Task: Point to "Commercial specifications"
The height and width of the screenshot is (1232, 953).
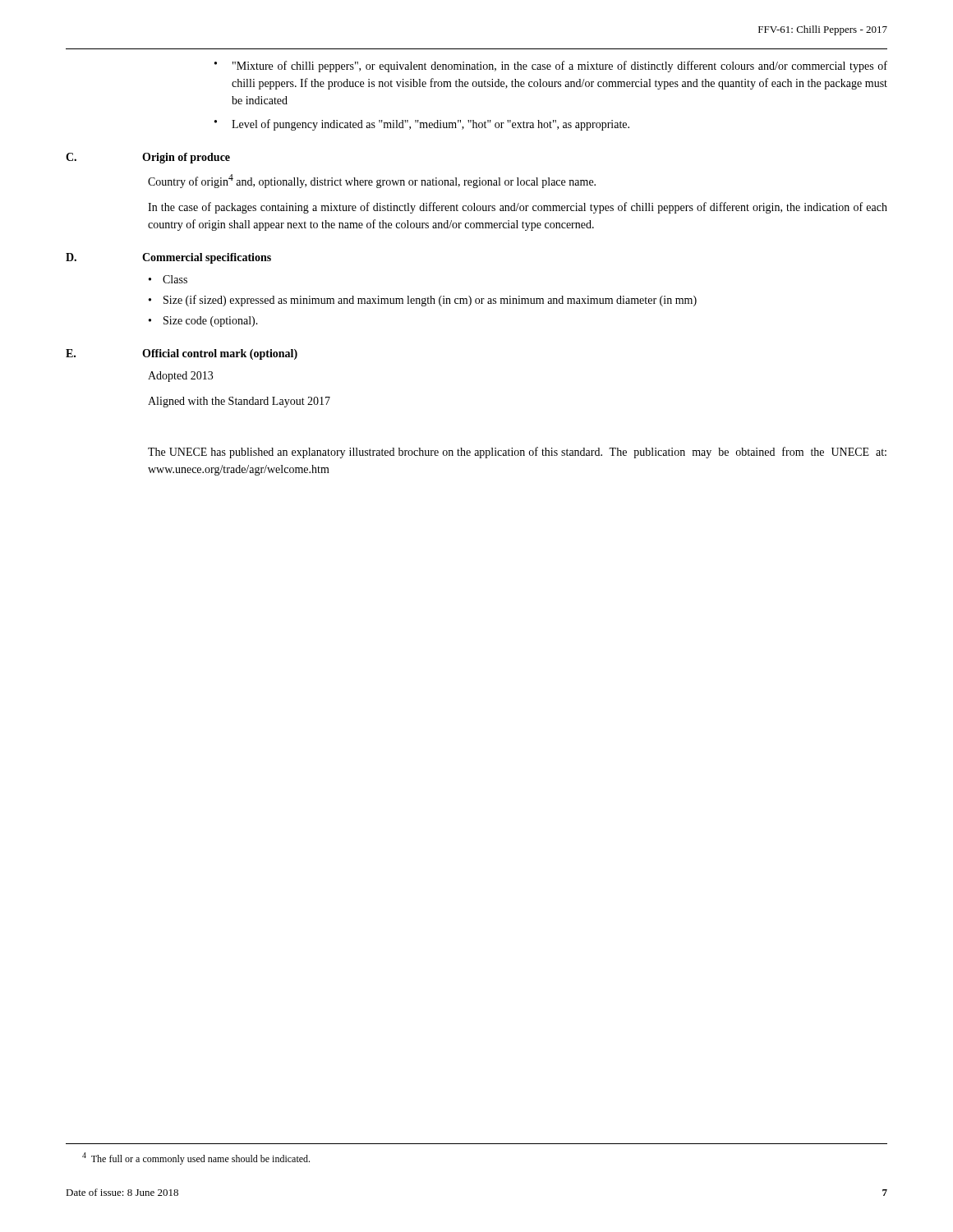Action: click(207, 257)
